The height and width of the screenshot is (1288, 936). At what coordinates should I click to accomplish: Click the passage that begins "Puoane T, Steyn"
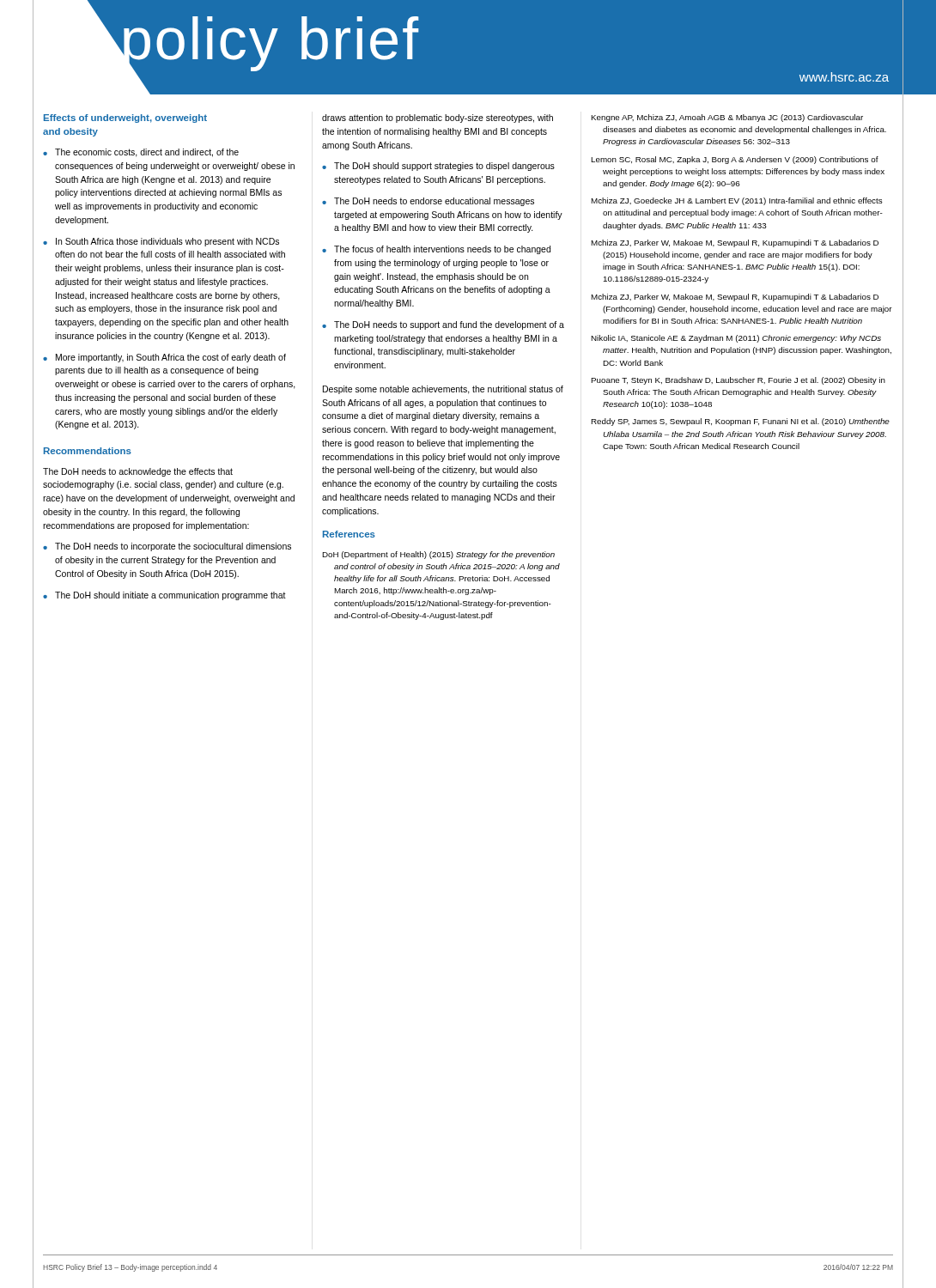(x=738, y=392)
